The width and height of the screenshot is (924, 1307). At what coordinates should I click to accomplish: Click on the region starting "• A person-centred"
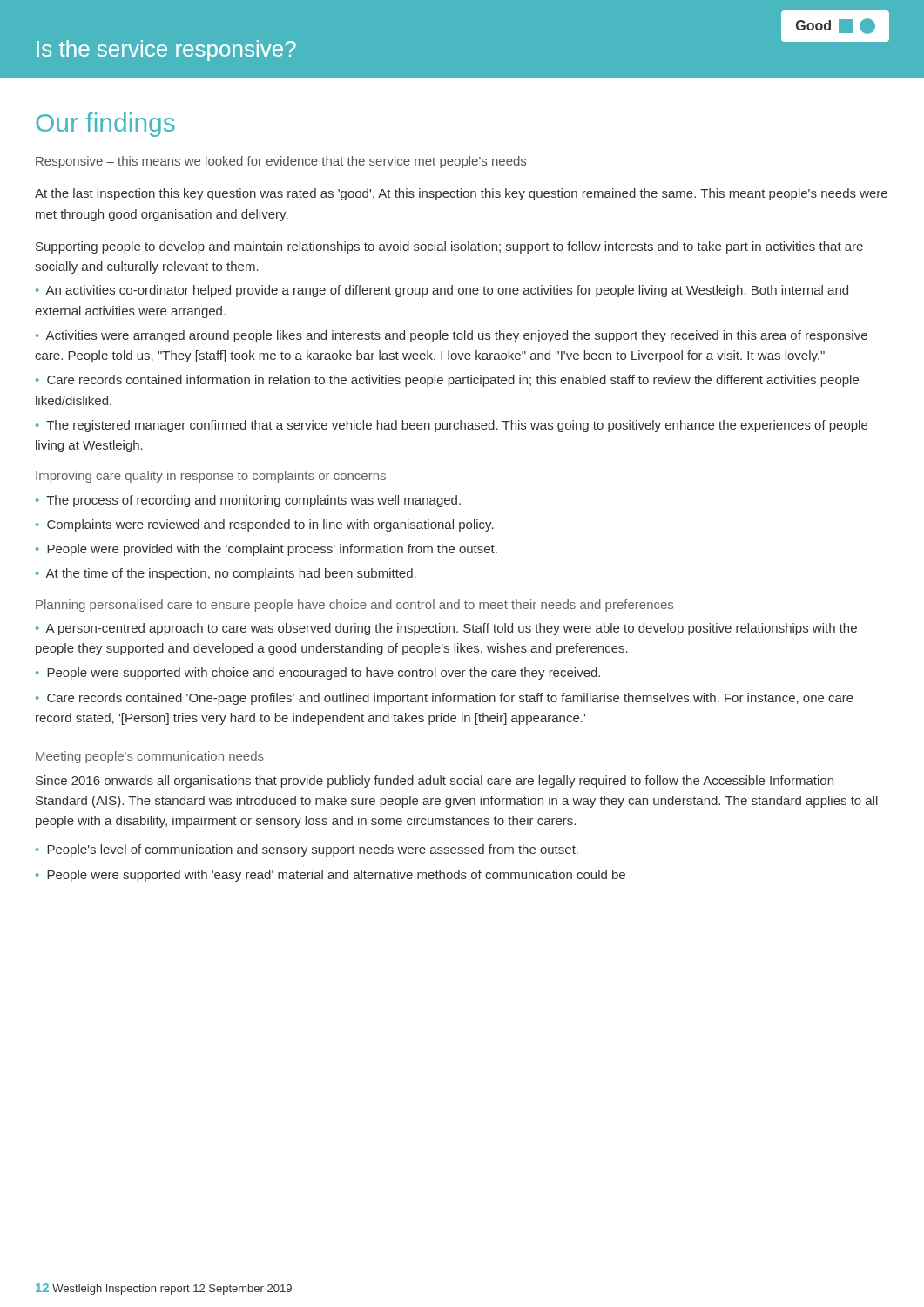(446, 638)
